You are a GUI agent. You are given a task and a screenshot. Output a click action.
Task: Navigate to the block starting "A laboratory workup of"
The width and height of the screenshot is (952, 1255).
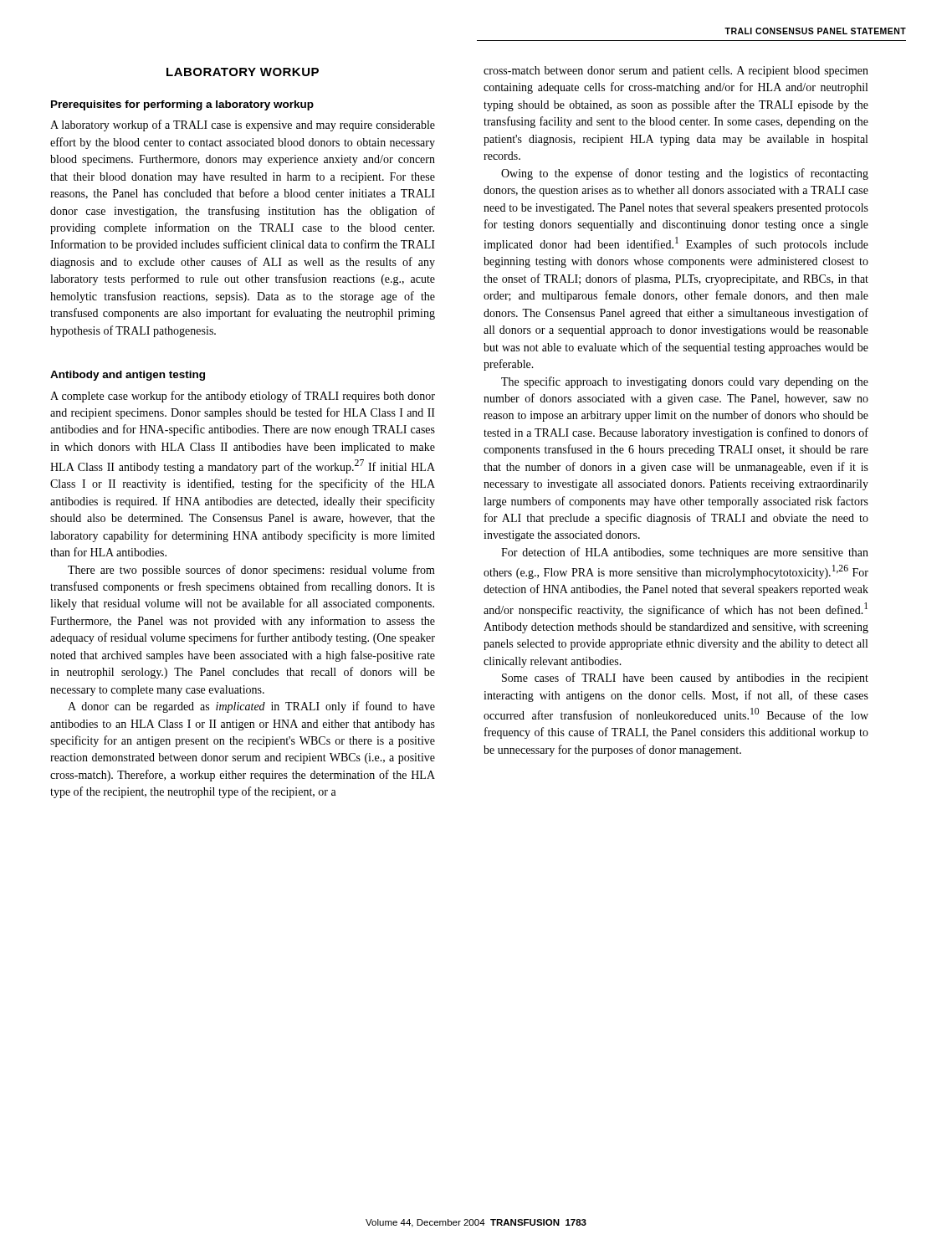click(243, 229)
